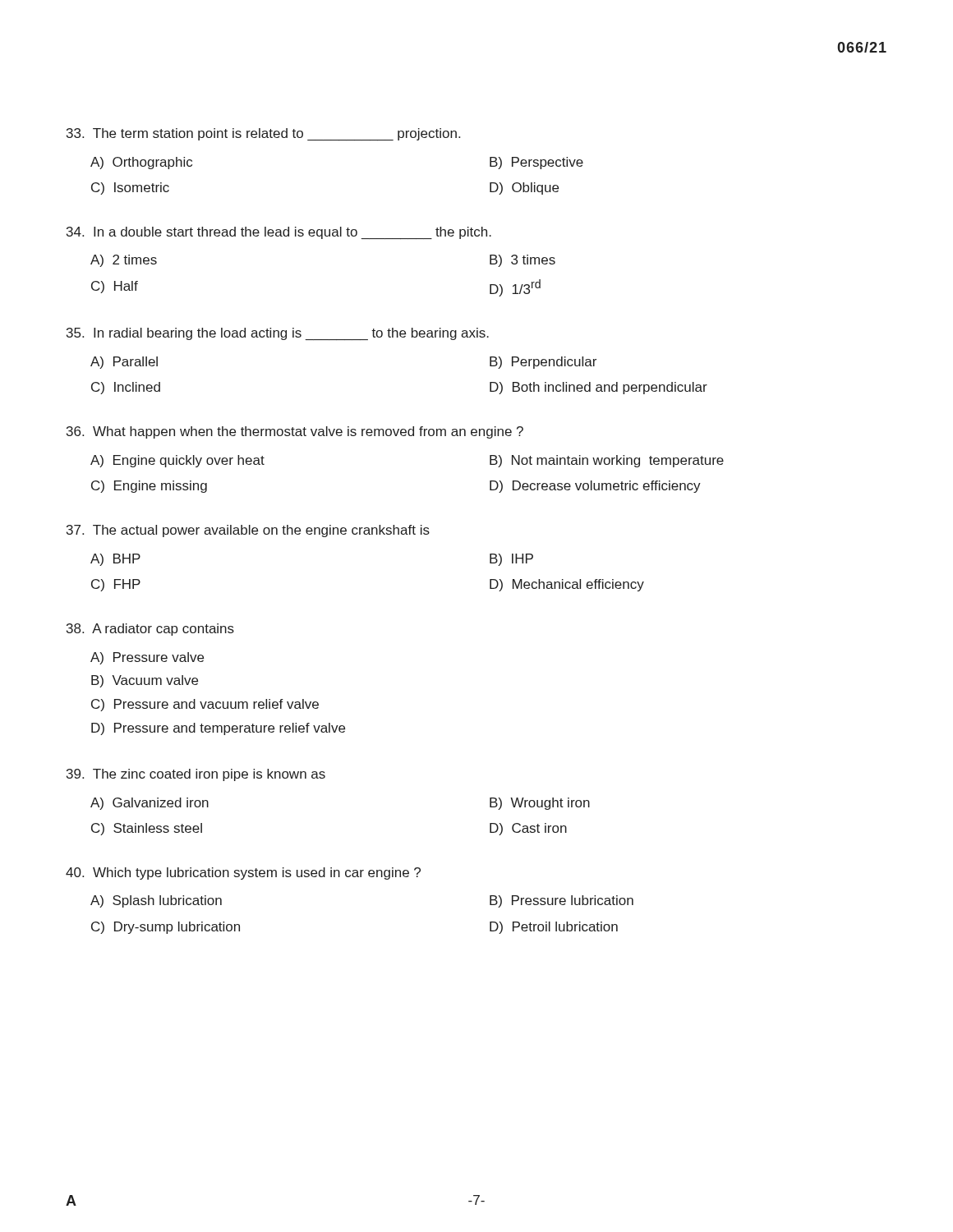
Task: Navigate to the block starting "33. The term station point is related to"
Action: 263,134
